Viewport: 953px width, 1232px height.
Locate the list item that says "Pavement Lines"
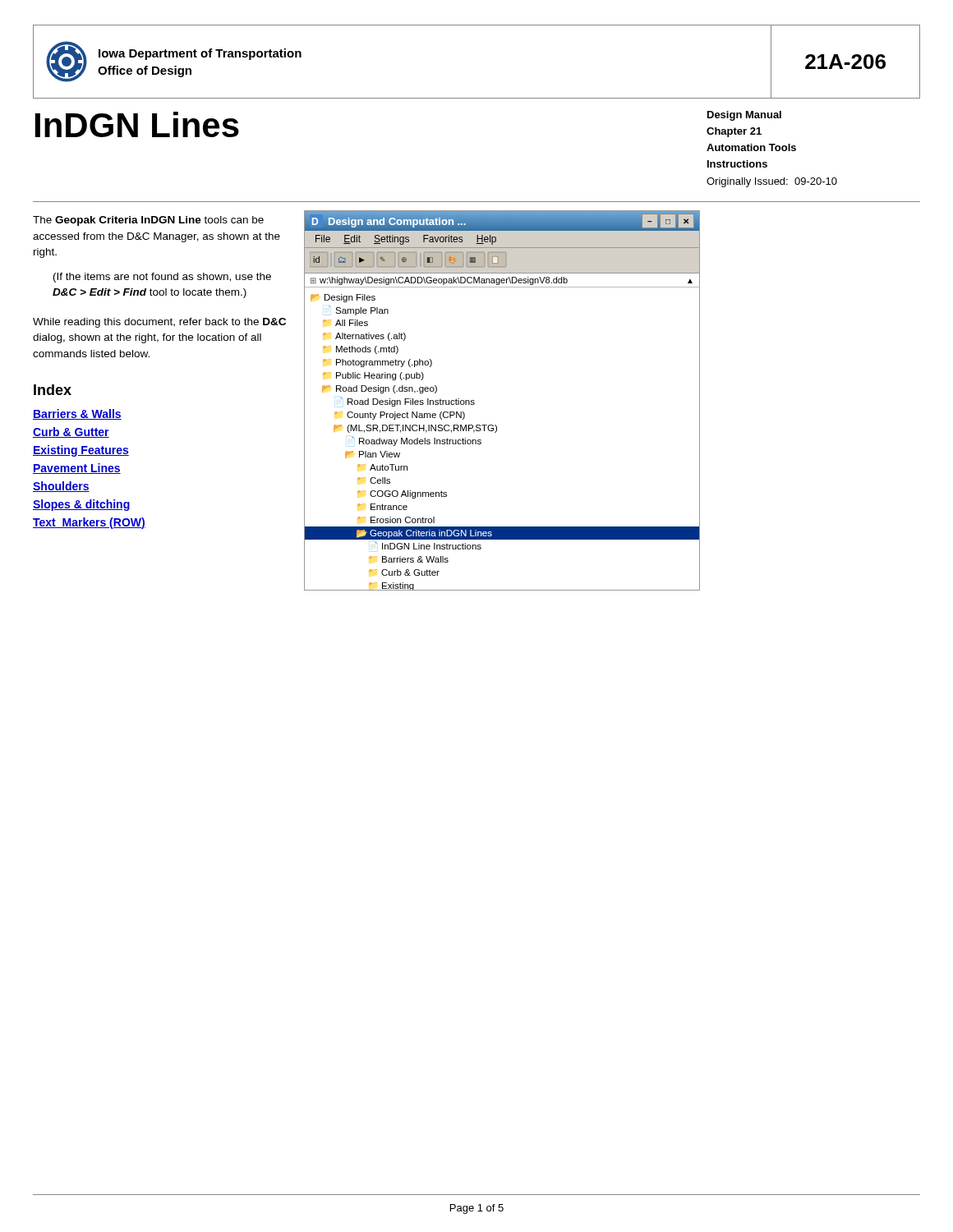pos(77,468)
